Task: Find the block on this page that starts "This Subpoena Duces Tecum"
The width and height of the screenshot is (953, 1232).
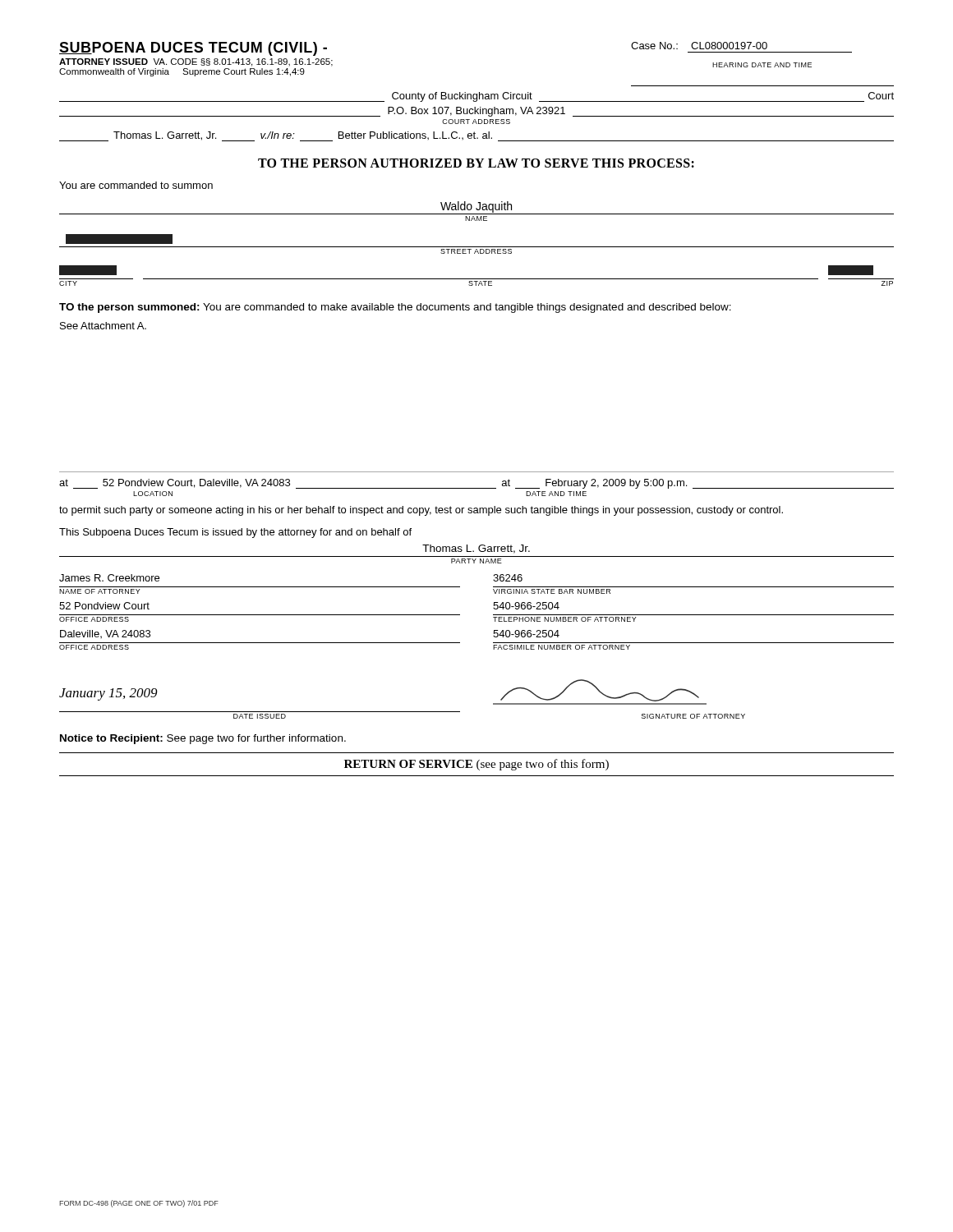Action: pyautogui.click(x=235, y=532)
